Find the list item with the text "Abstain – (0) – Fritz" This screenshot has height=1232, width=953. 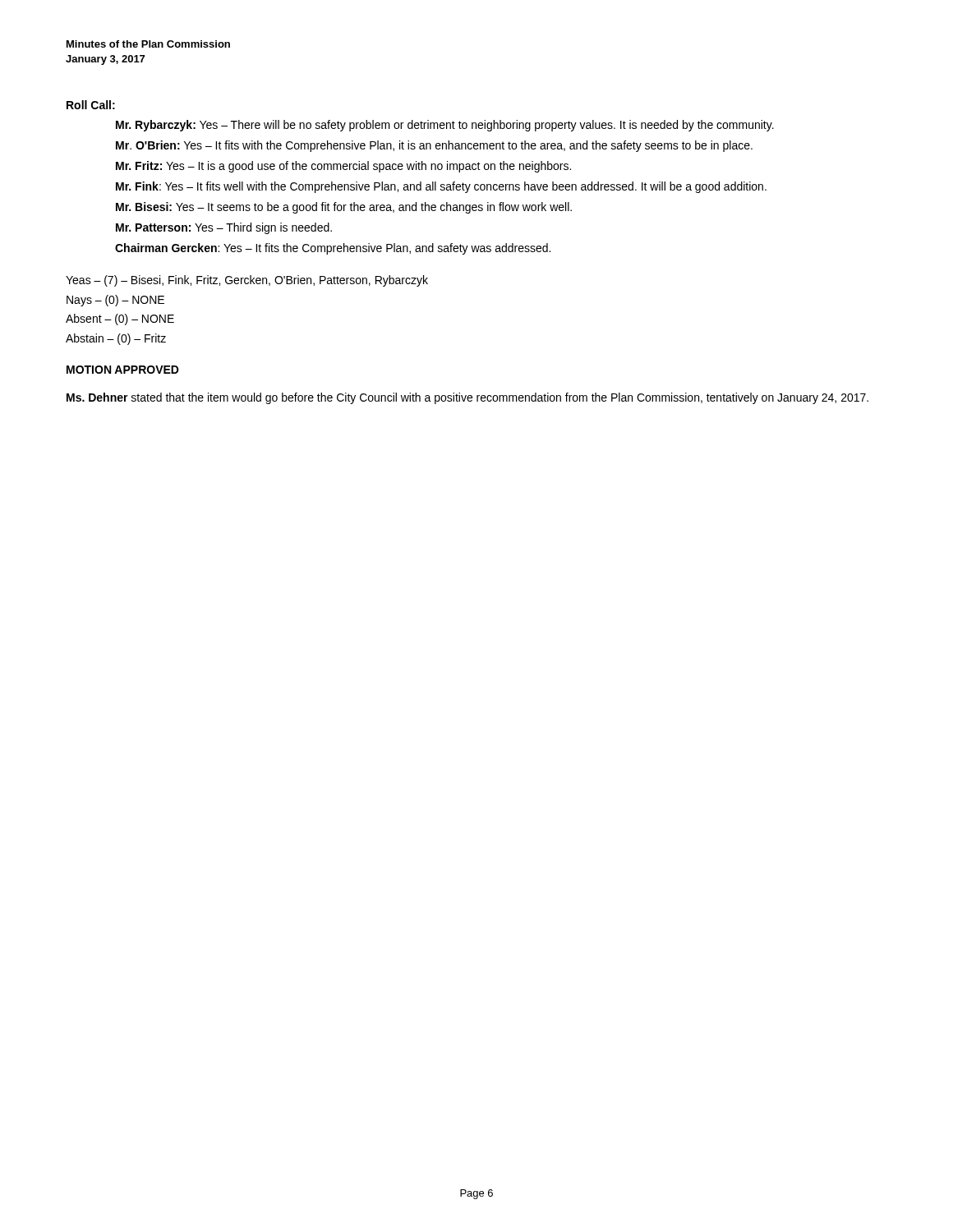[116, 338]
